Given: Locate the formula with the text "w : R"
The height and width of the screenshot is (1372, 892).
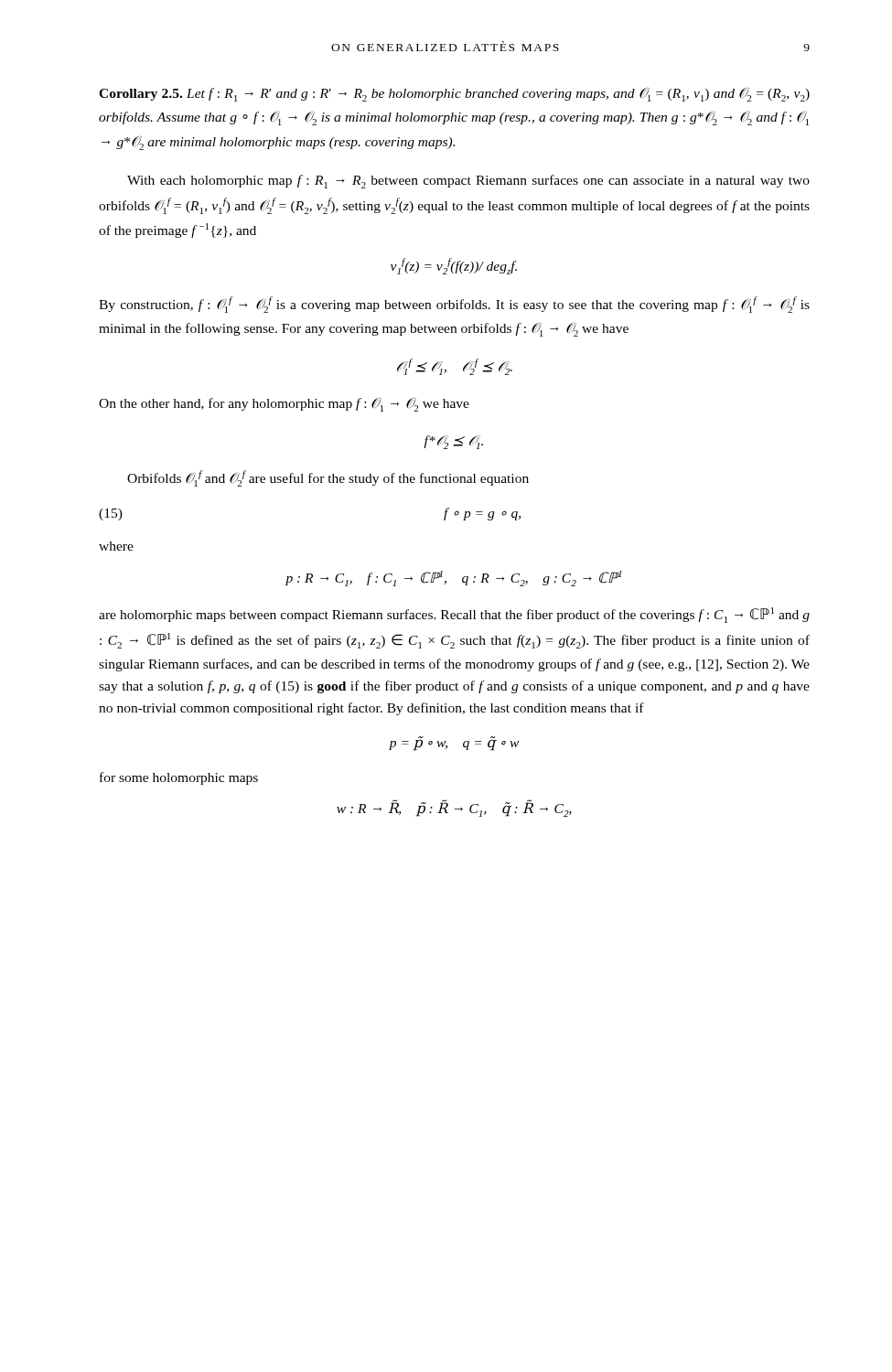Looking at the screenshot, I should click(x=454, y=810).
